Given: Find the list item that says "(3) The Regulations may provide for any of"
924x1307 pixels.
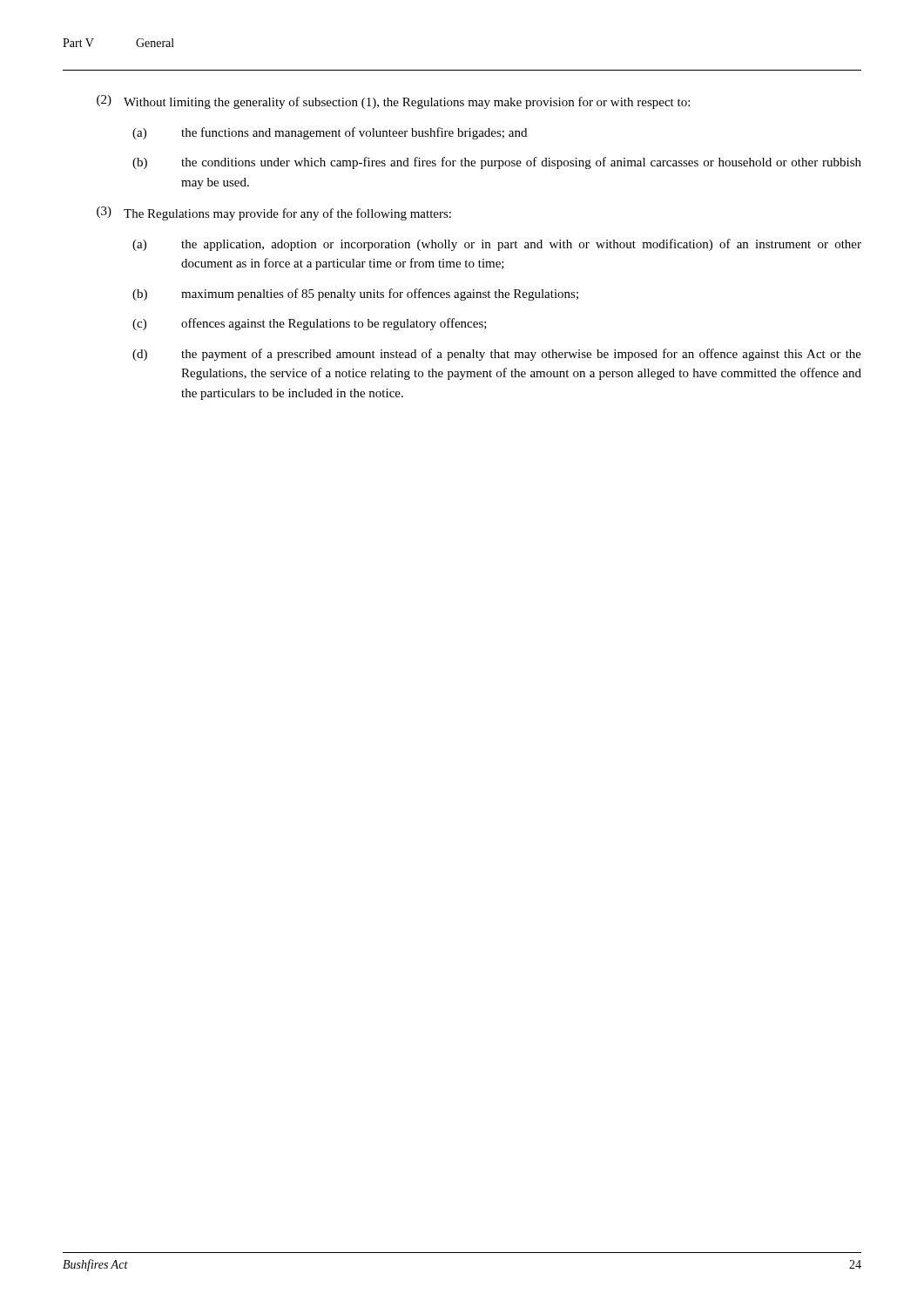Looking at the screenshot, I should point(462,303).
